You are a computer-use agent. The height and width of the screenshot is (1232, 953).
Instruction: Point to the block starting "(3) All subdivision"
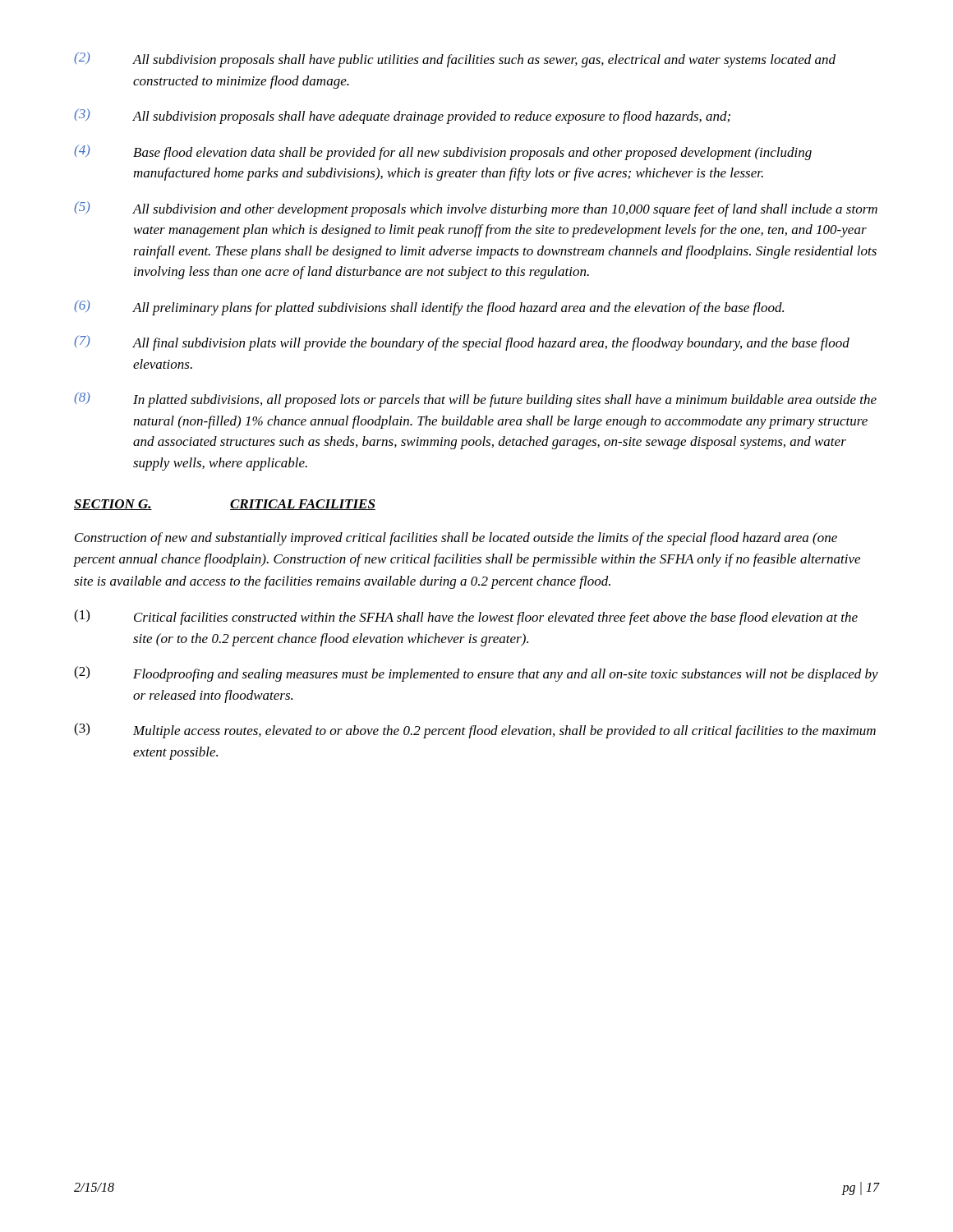[x=476, y=116]
